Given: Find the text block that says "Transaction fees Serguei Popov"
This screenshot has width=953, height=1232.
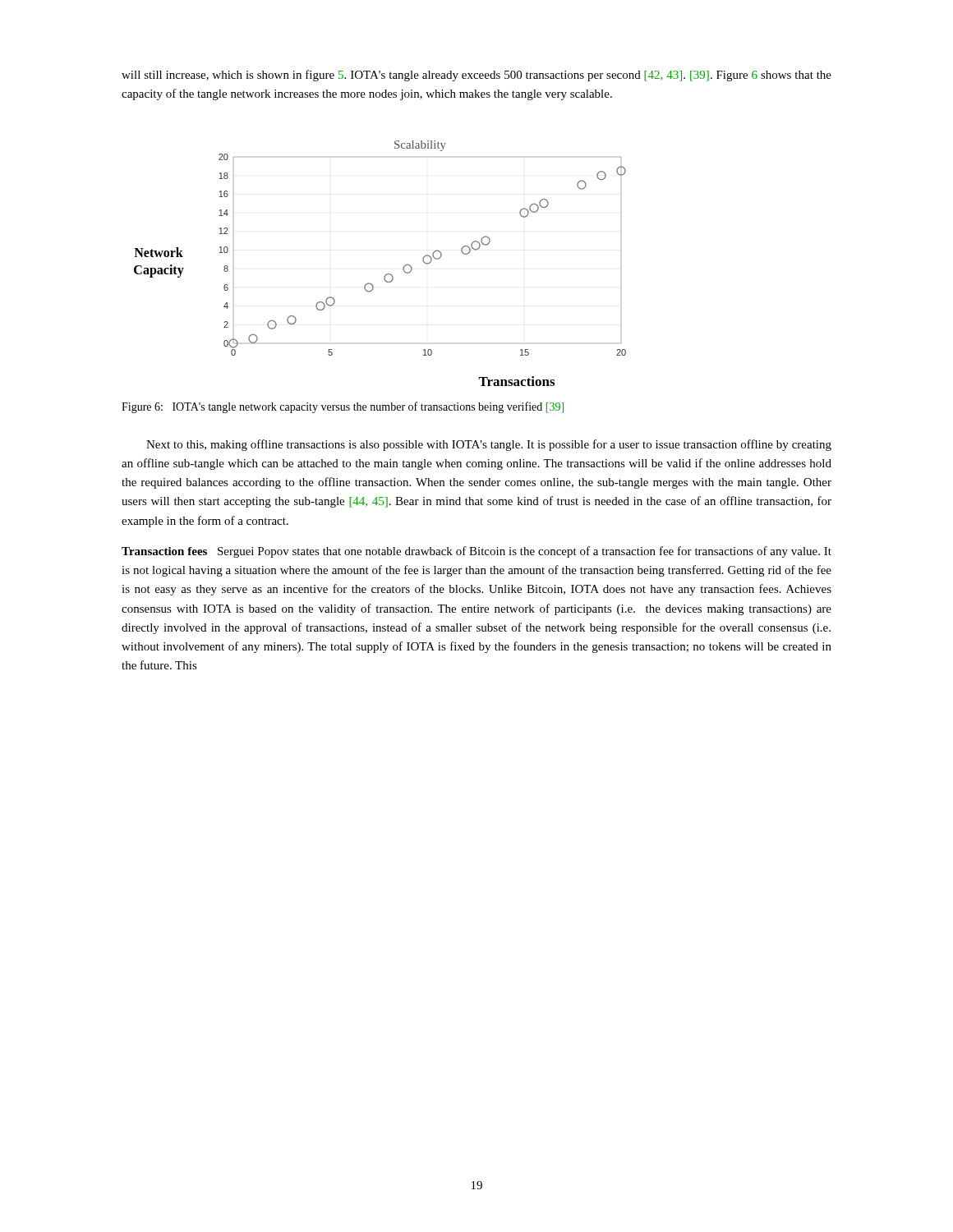Looking at the screenshot, I should click(476, 608).
